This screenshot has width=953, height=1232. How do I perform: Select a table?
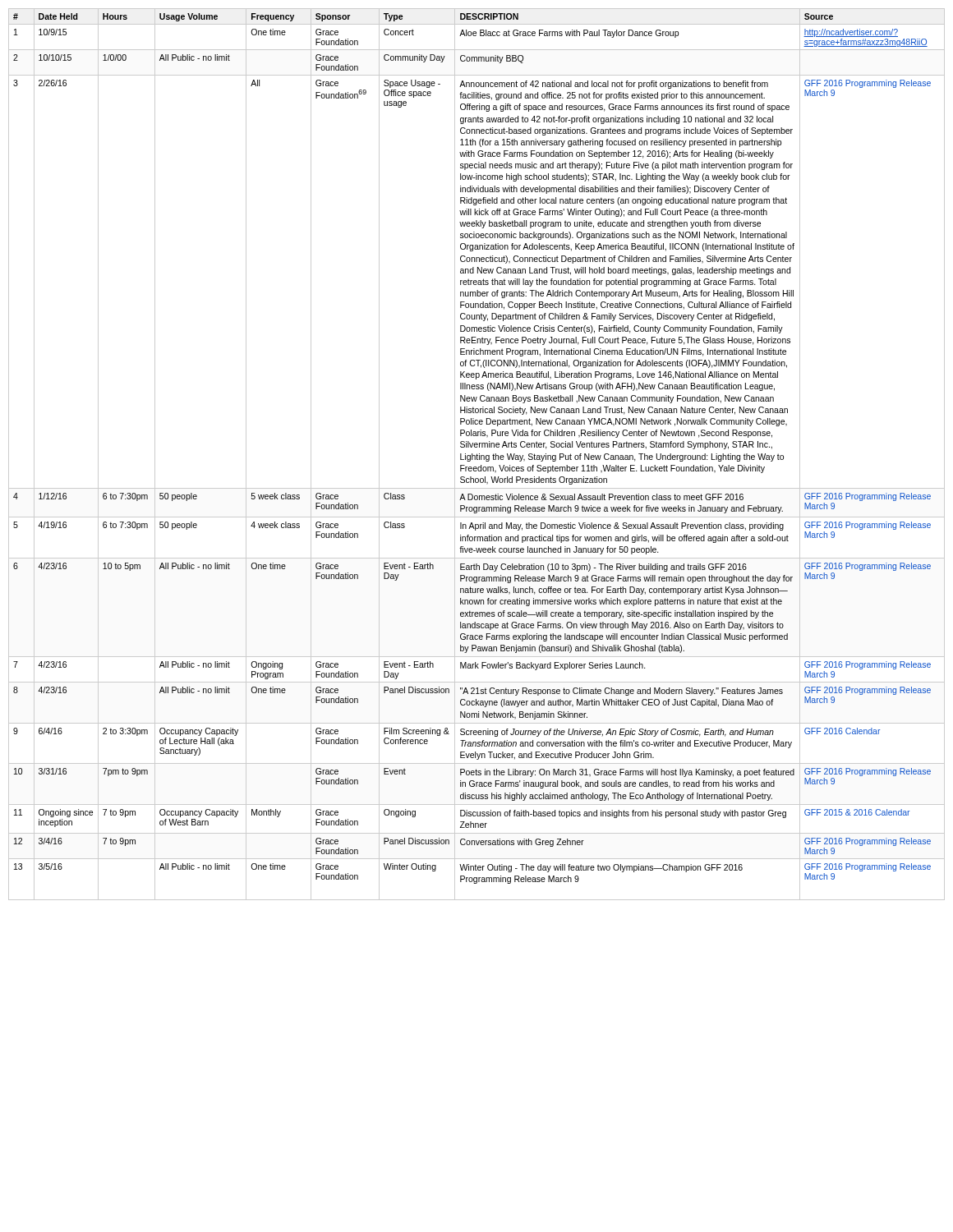click(x=476, y=454)
